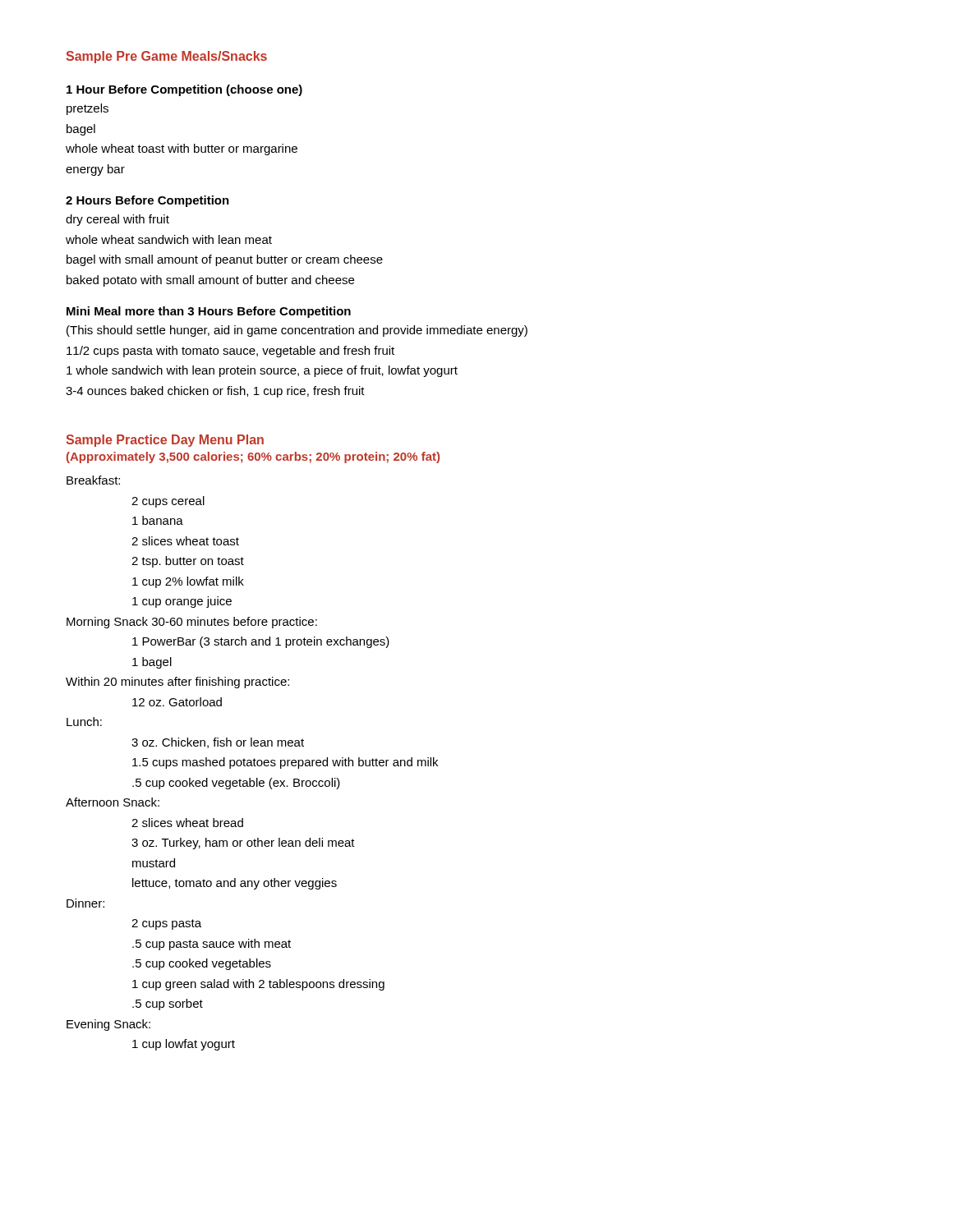Locate the block starting "5 cups mashed potatoes"

tap(285, 762)
